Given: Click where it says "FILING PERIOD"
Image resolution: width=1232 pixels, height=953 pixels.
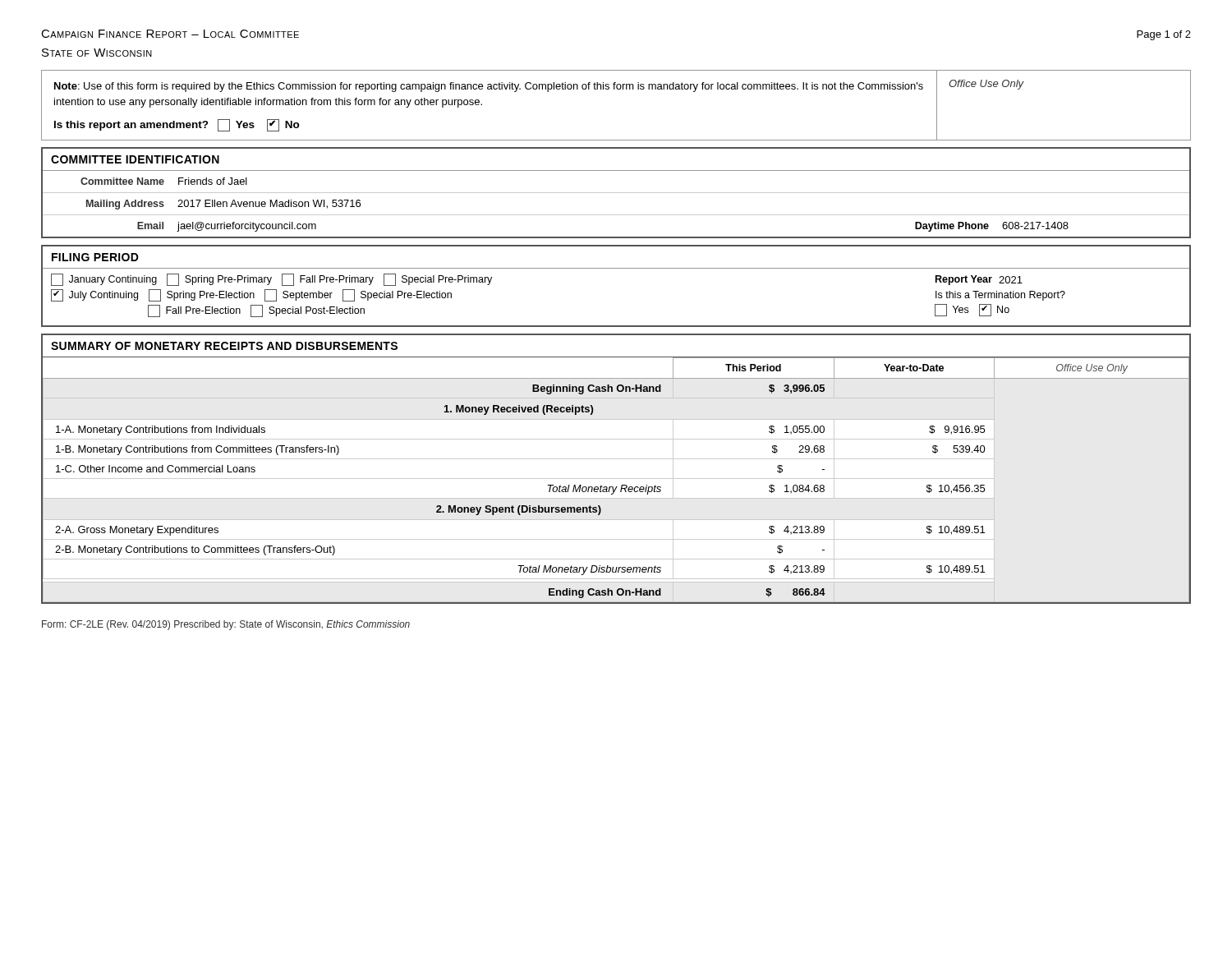Looking at the screenshot, I should 95,257.
